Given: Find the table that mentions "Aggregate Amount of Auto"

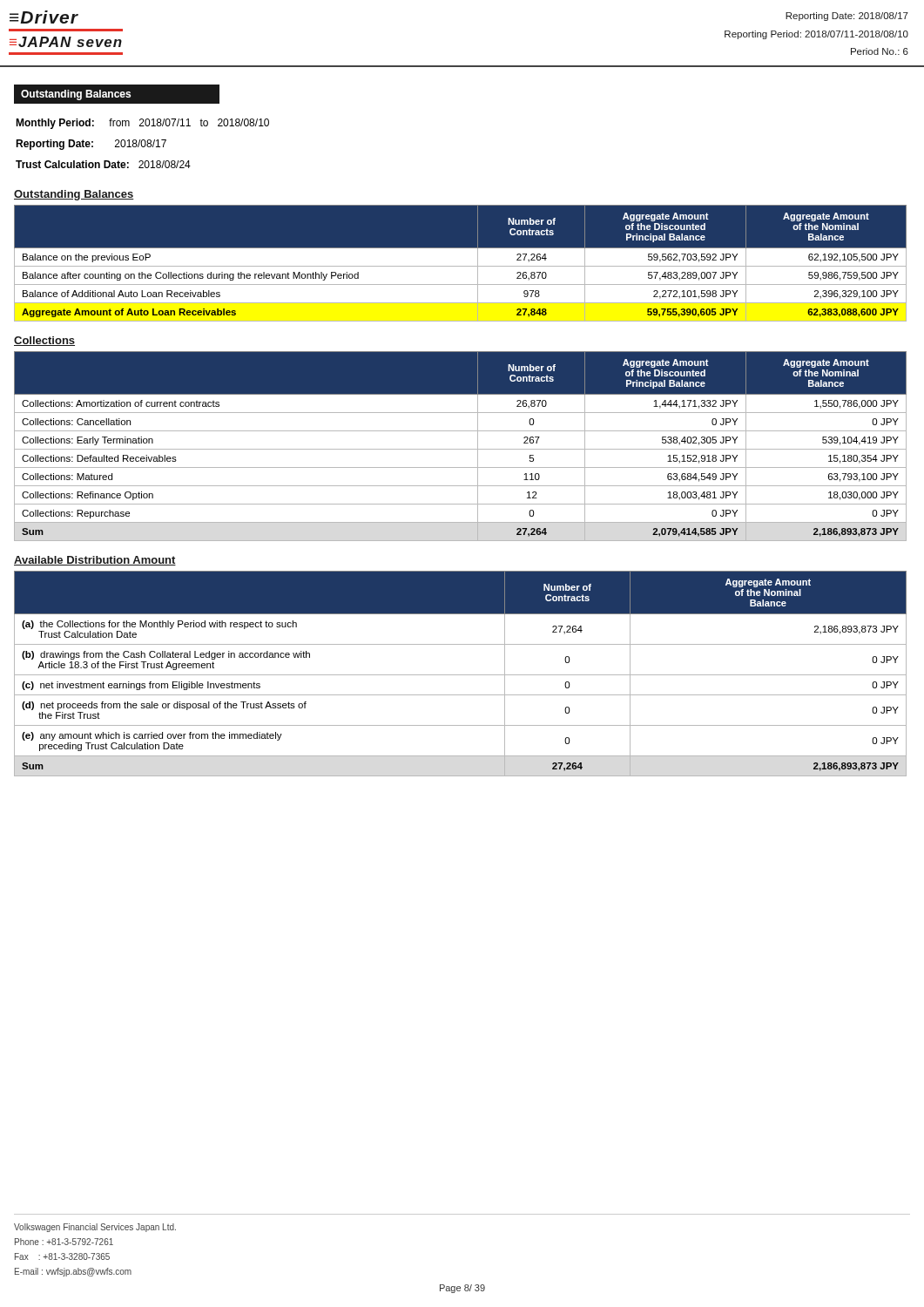Looking at the screenshot, I should 460,263.
